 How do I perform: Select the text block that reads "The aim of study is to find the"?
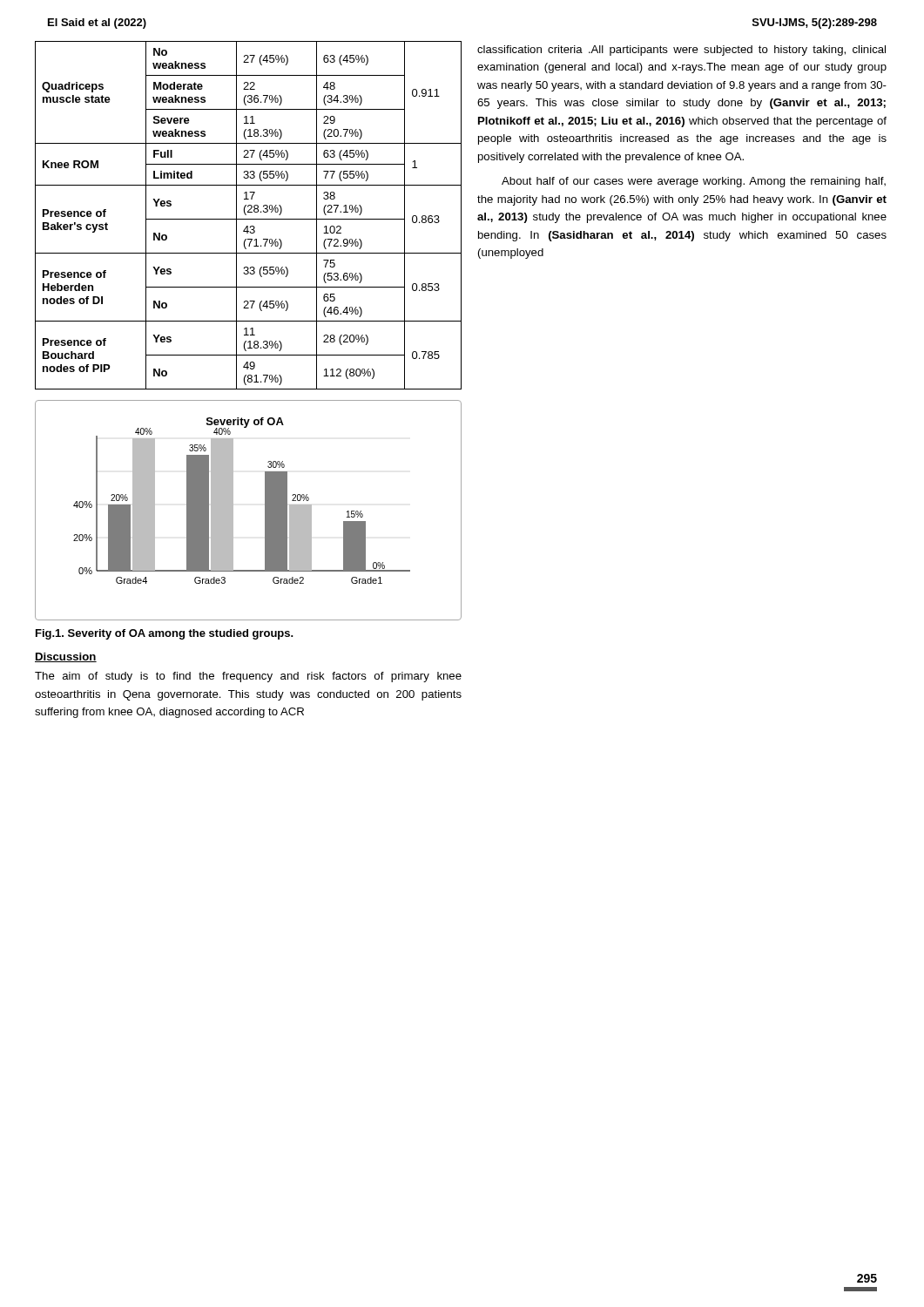(x=248, y=694)
